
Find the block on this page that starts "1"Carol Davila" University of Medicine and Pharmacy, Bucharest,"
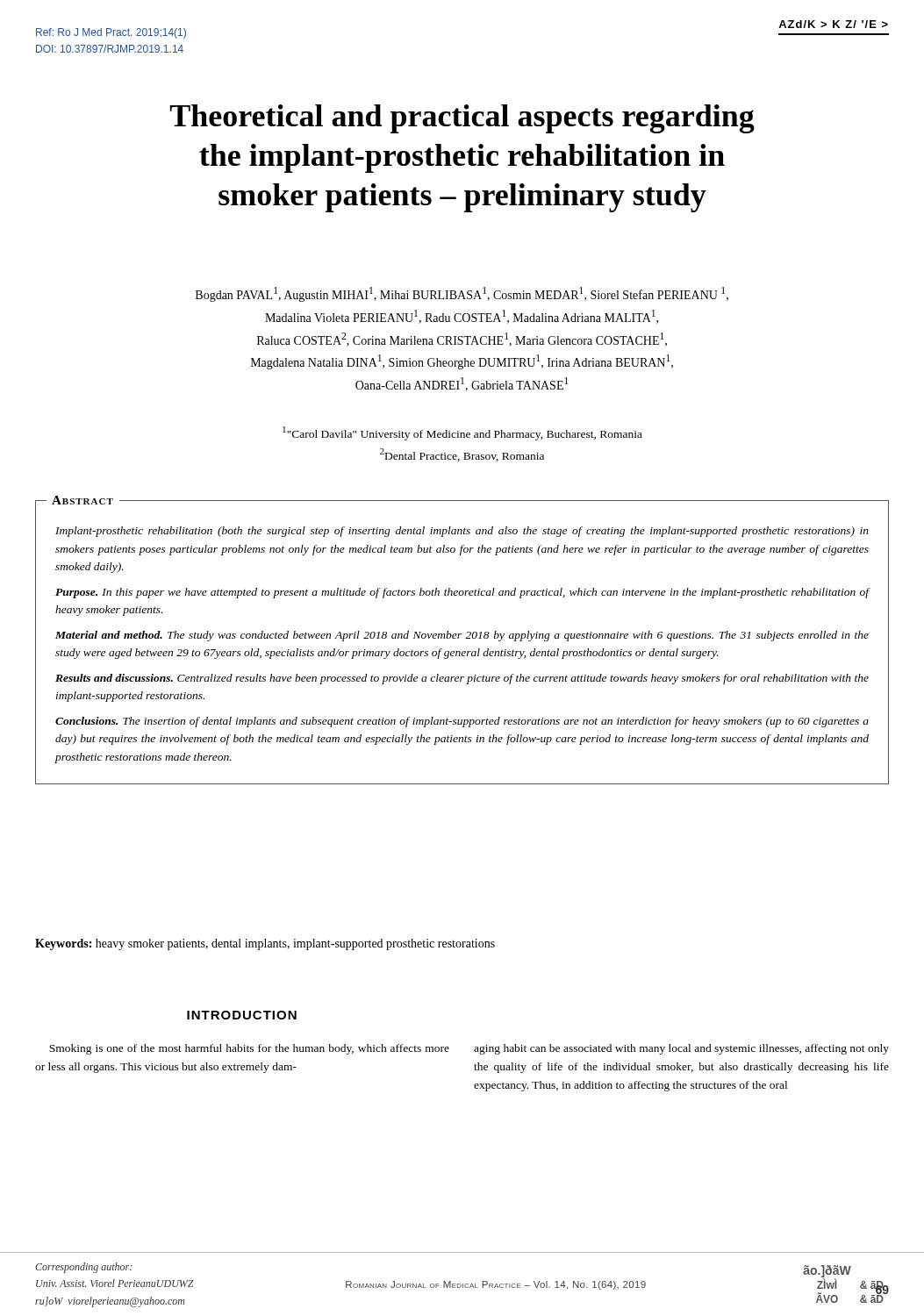click(x=462, y=443)
